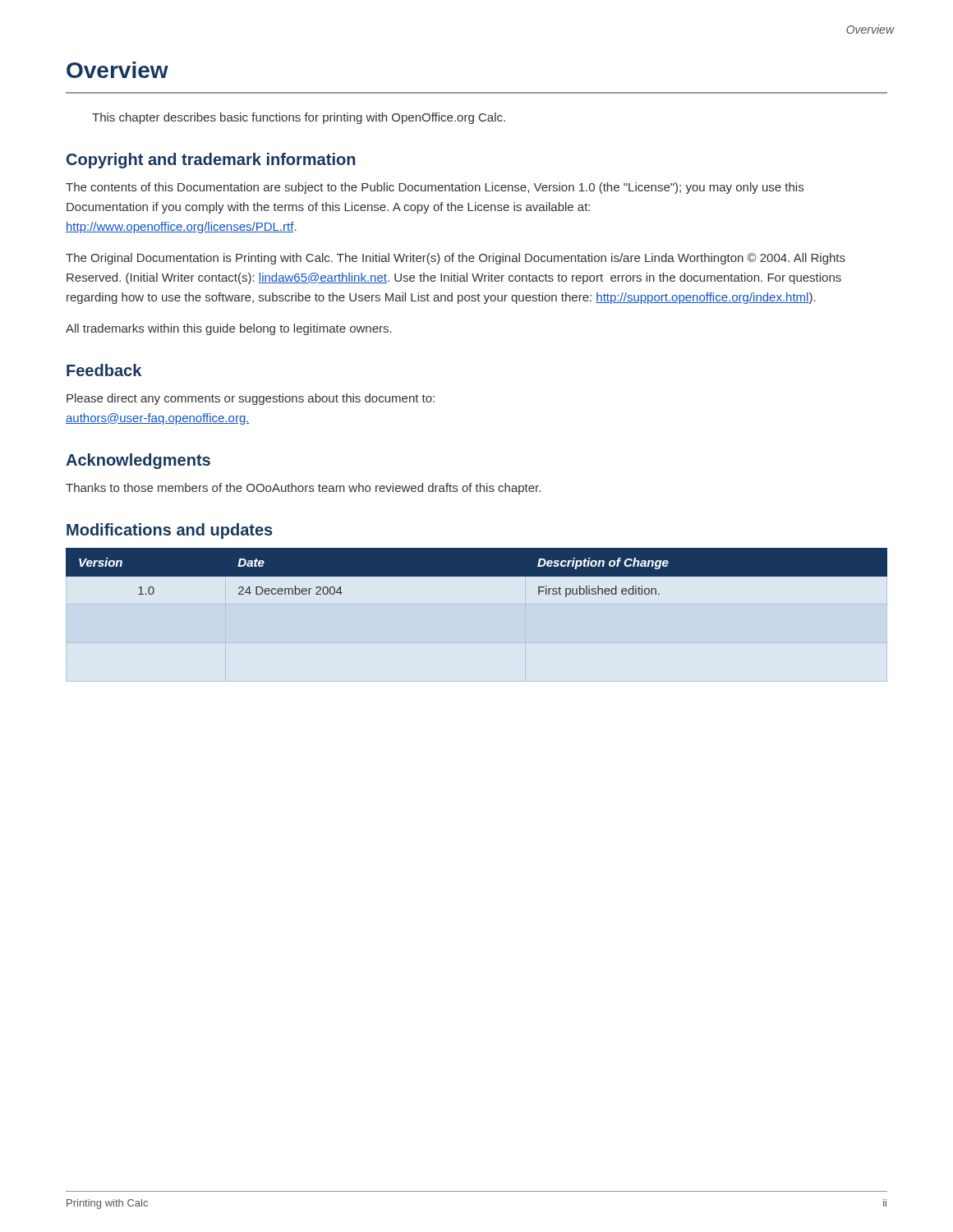953x1232 pixels.
Task: Click the passage that begins "The contents of"
Action: tap(435, 206)
